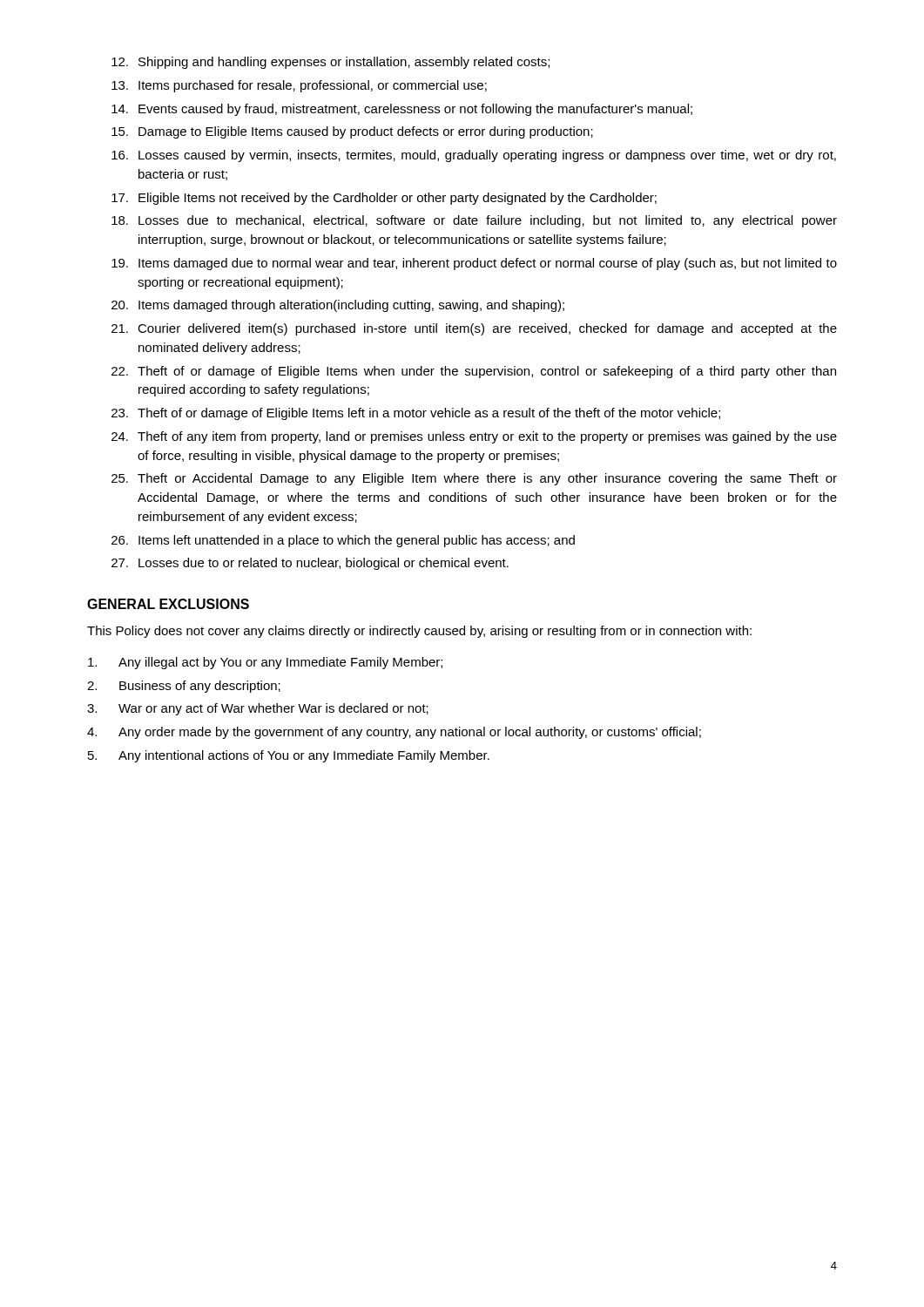This screenshot has width=924, height=1307.
Task: Locate the passage starting "15. Damage to Eligible Items caused"
Action: [x=462, y=132]
